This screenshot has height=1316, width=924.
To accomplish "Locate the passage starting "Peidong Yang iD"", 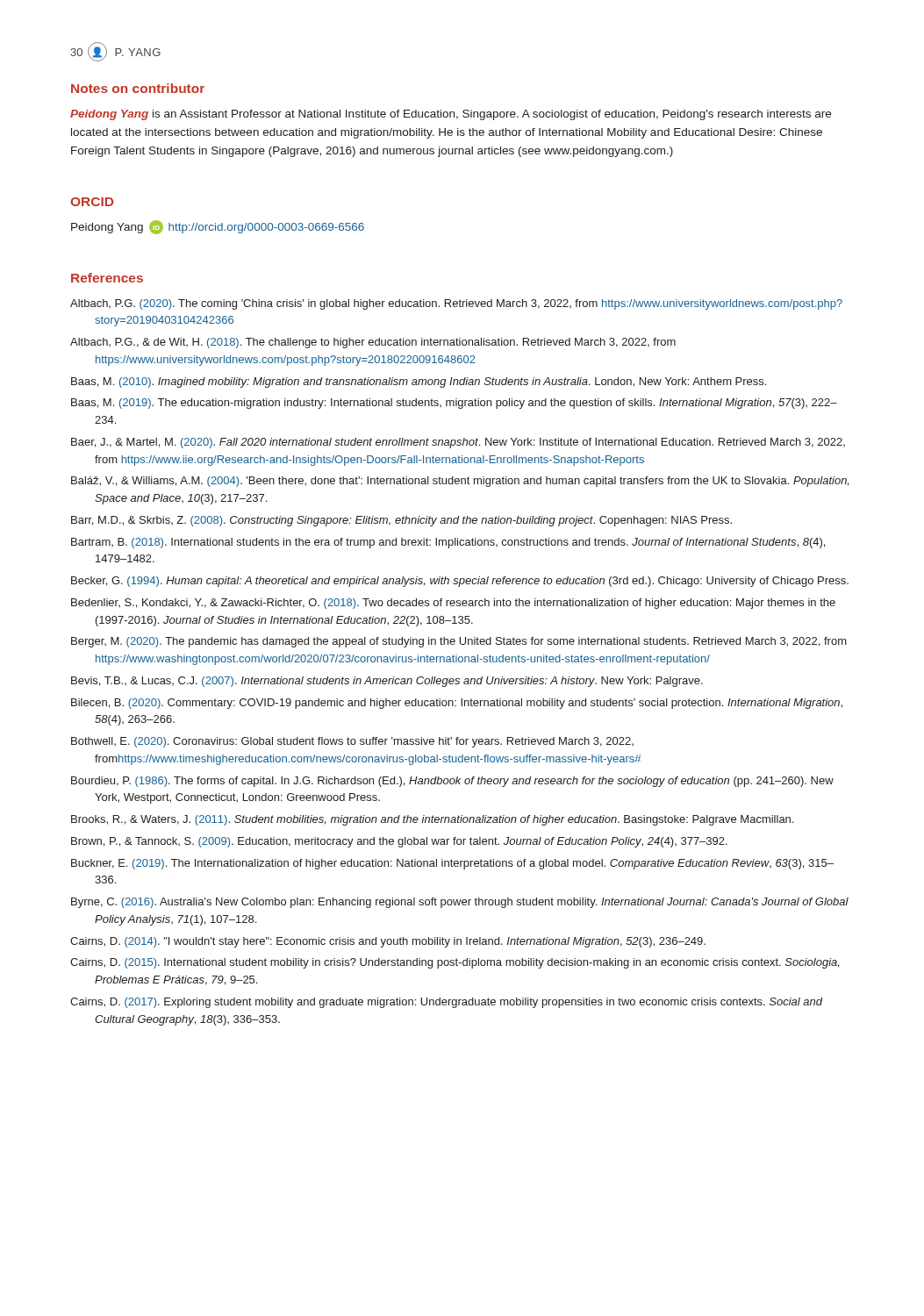I will pyautogui.click(x=217, y=227).
